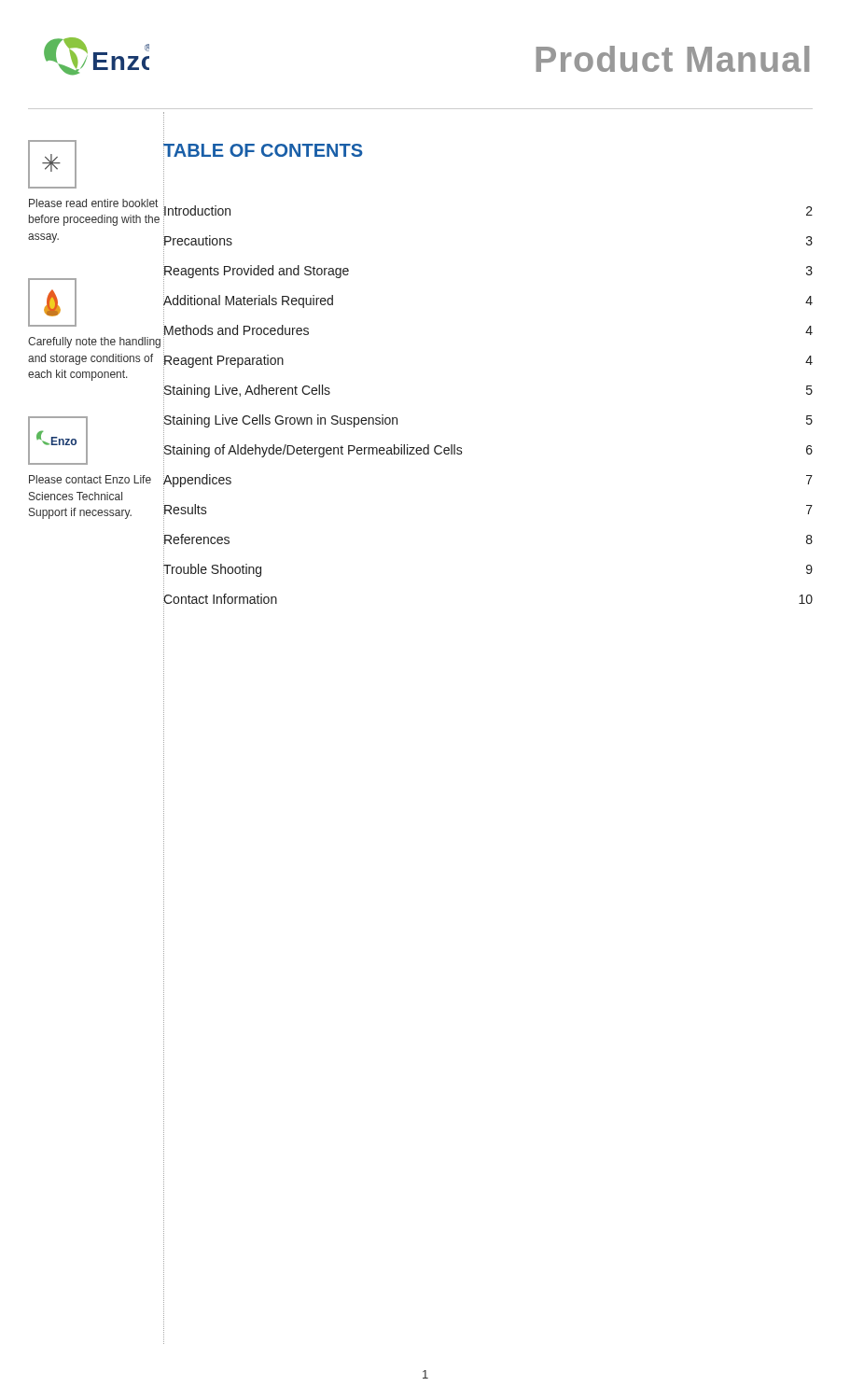Locate the list item with the text "Contact Information 10"
The width and height of the screenshot is (850, 1400).
click(x=258, y=595)
